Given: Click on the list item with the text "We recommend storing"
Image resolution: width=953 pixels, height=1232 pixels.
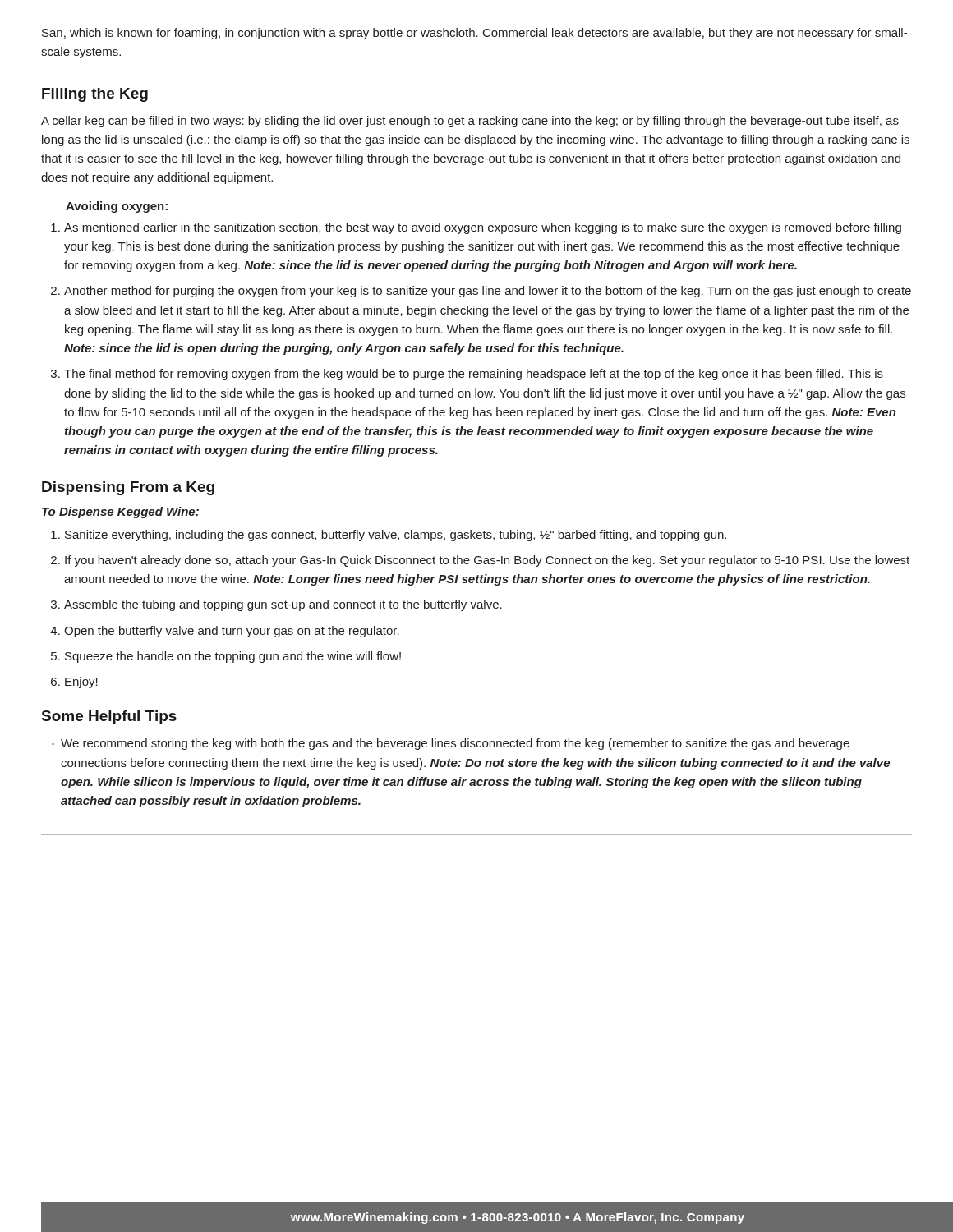Looking at the screenshot, I should [481, 772].
